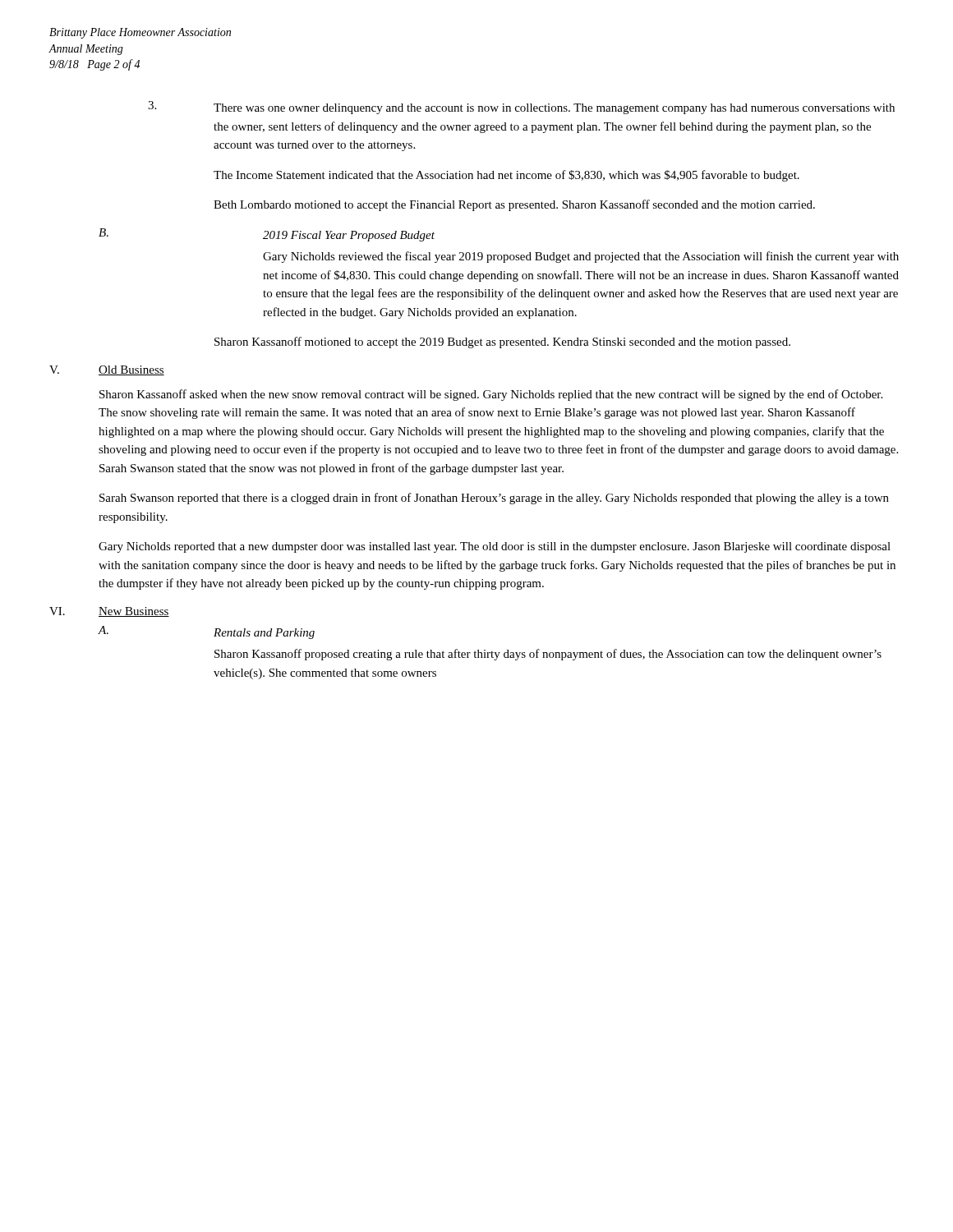Point to the block beginning "Beth Lombardo motioned to accept"
The height and width of the screenshot is (1232, 953).
point(515,205)
